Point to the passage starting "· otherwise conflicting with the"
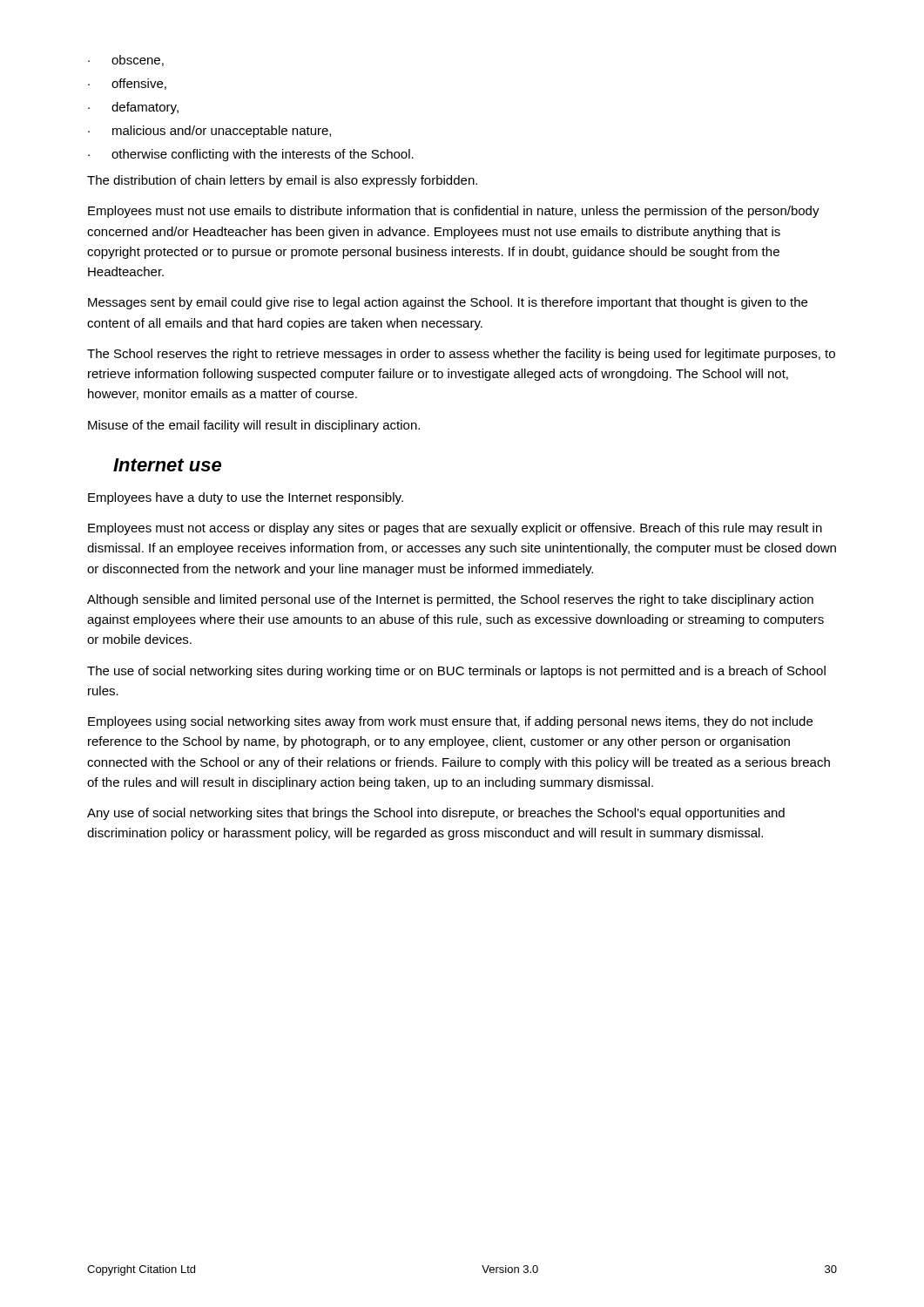The height and width of the screenshot is (1307, 924). pos(251,155)
